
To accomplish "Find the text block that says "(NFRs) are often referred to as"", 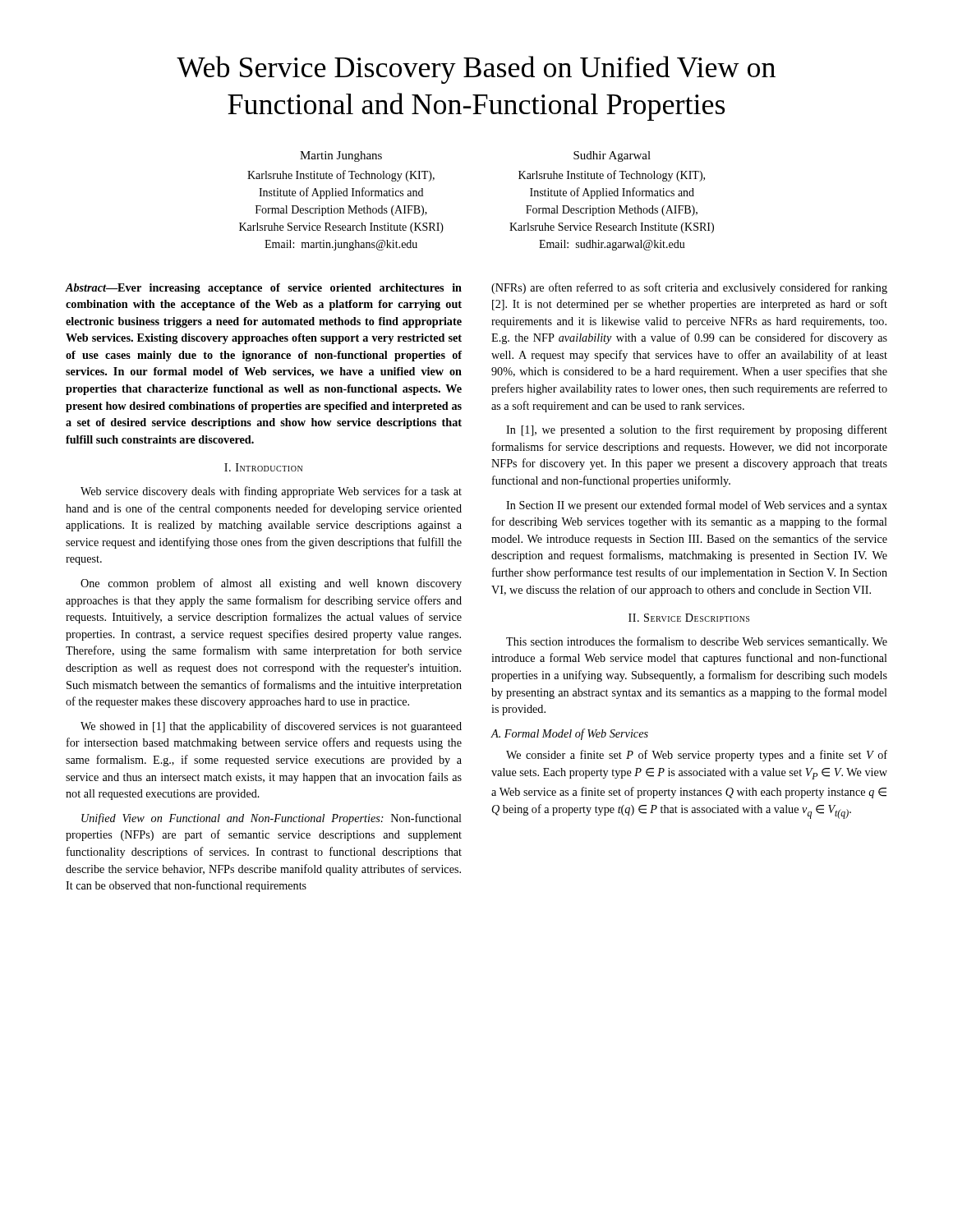I will pyautogui.click(x=689, y=438).
